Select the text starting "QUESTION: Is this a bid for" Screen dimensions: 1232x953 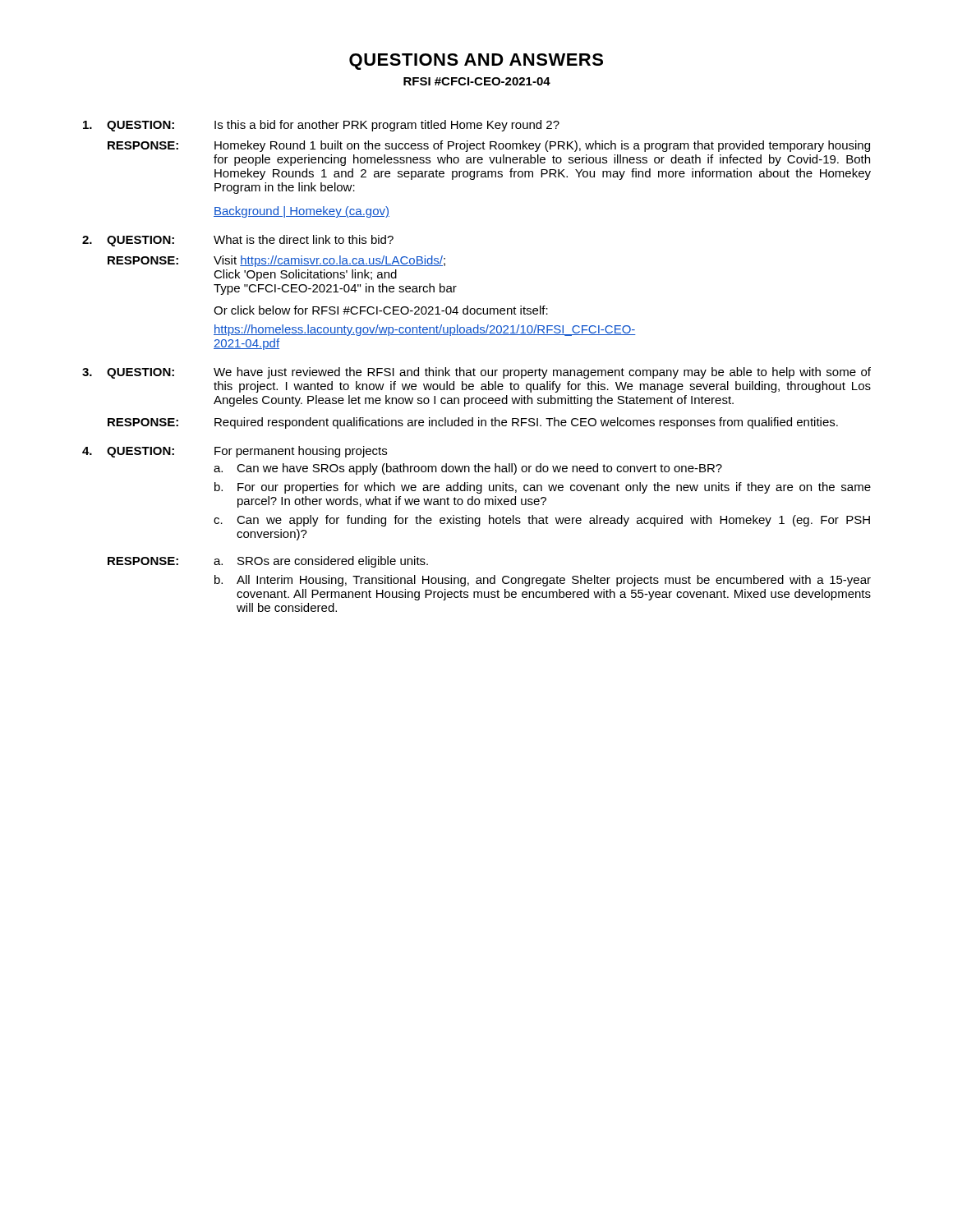pyautogui.click(x=321, y=124)
